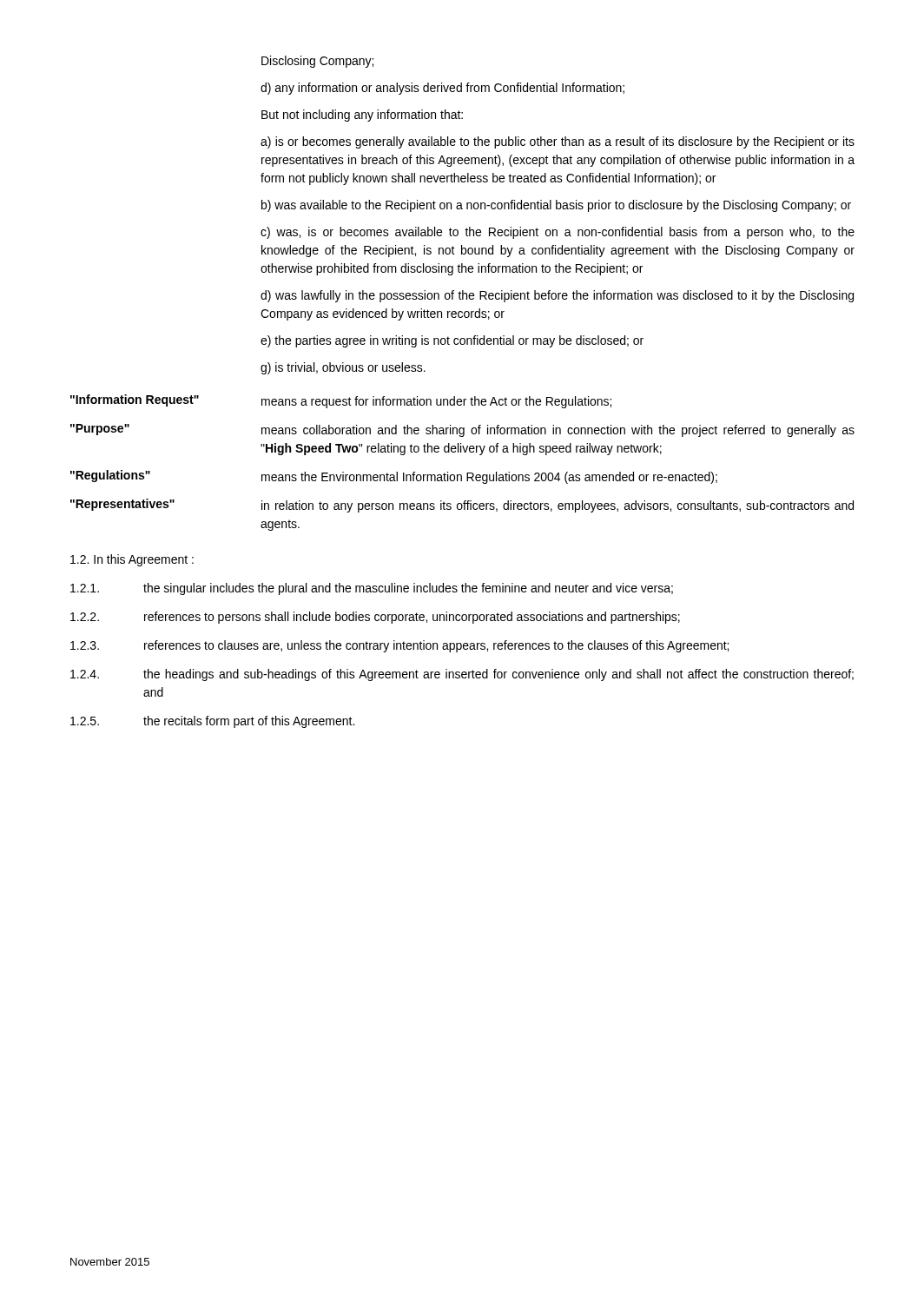
Task: Click on the list item that says "Disclosing Company;"
Action: point(318,61)
